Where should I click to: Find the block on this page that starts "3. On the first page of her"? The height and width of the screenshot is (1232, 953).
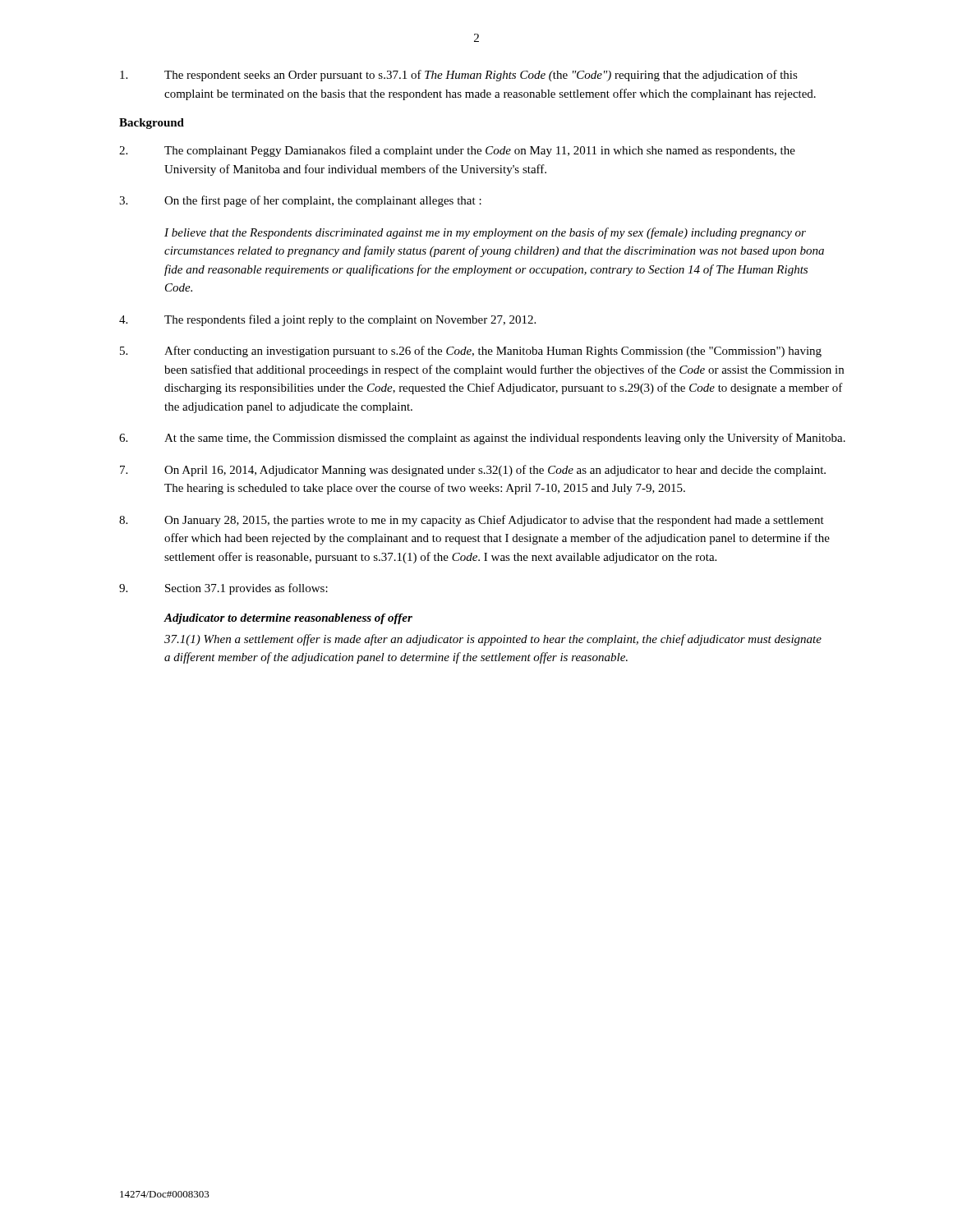pyautogui.click(x=483, y=201)
